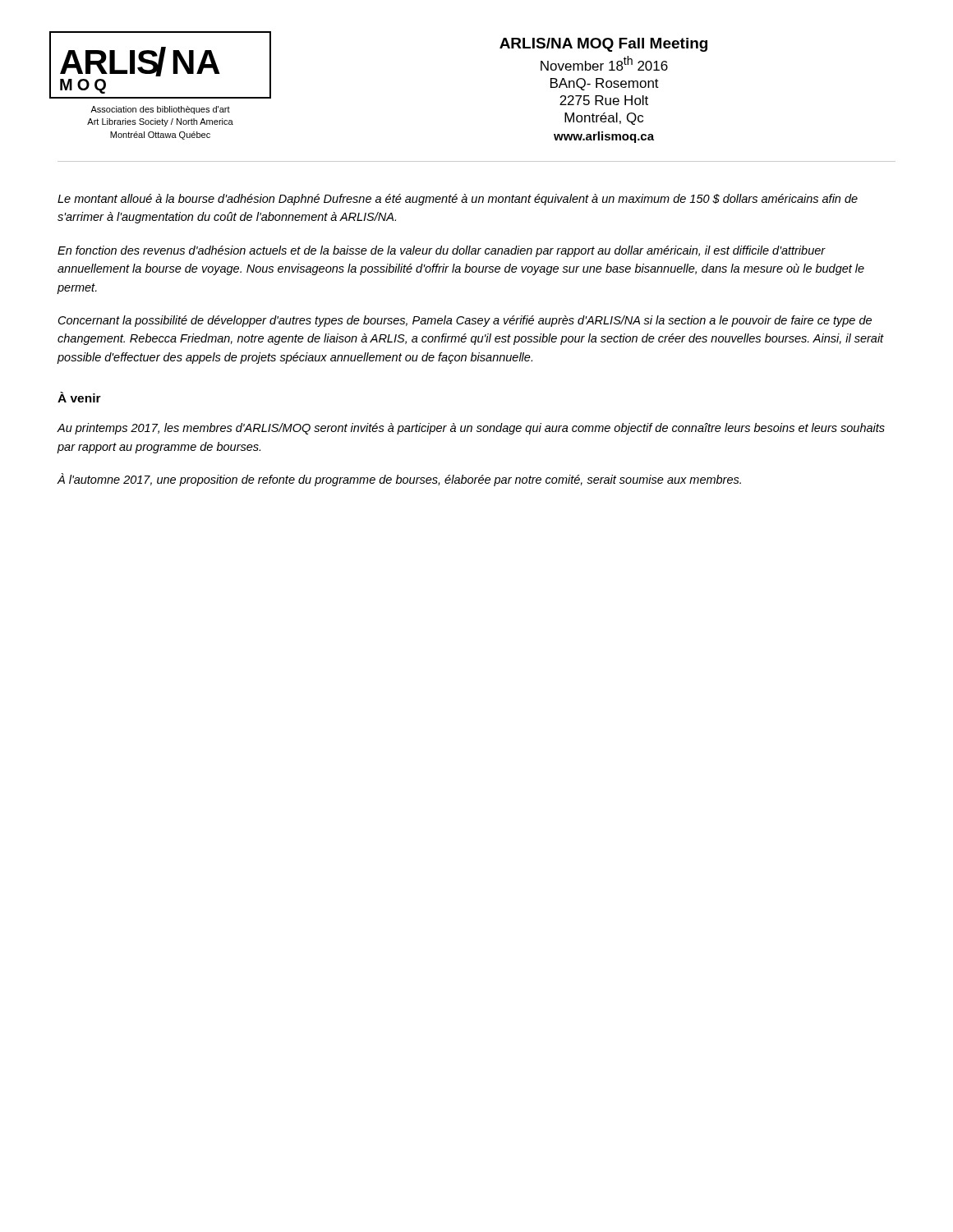Find the text starting "Concernant la possibilité de développer"

click(470, 339)
